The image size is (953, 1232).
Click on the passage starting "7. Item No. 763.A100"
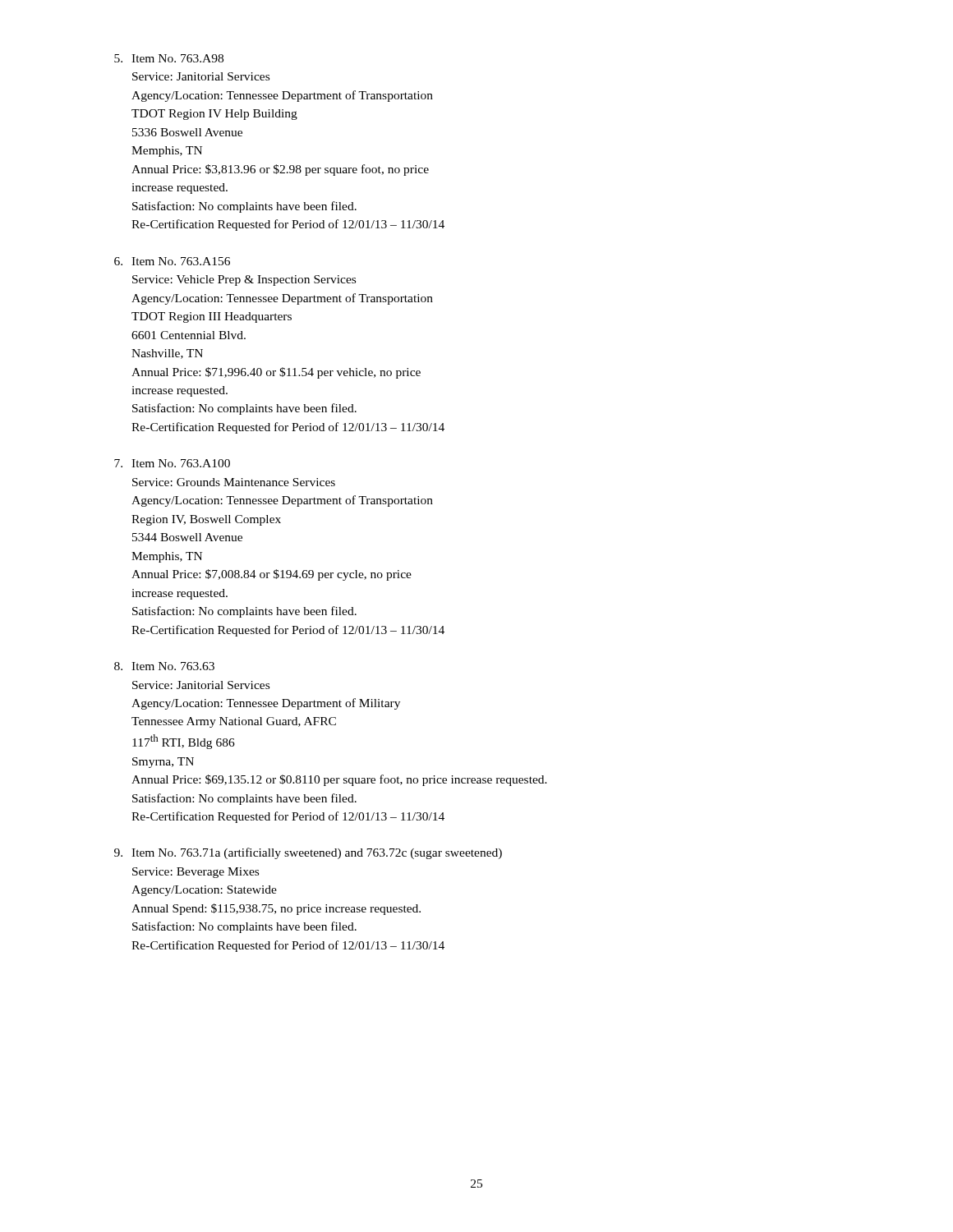click(172, 463)
